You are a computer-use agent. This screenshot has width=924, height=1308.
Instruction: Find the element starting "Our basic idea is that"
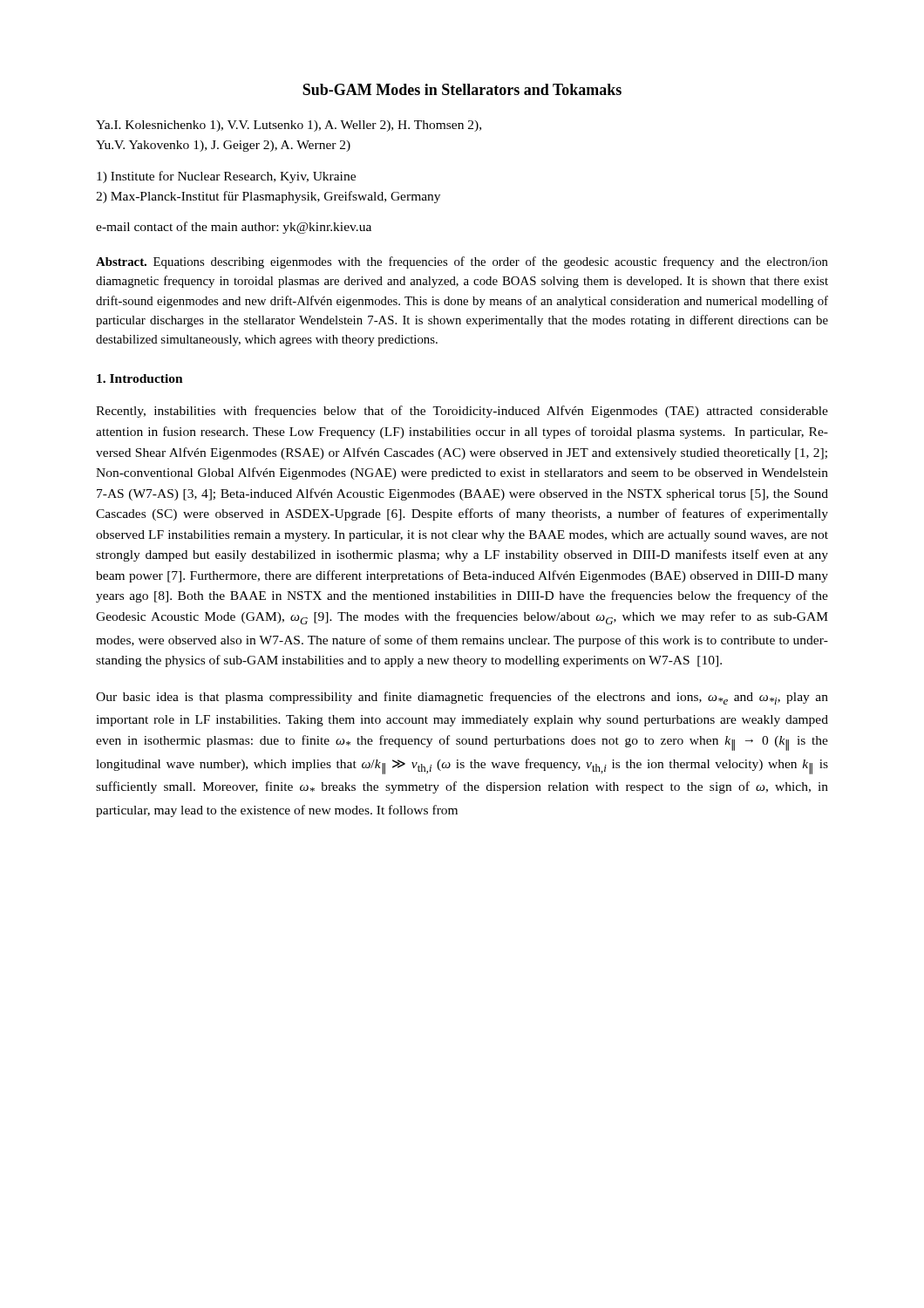click(x=462, y=753)
